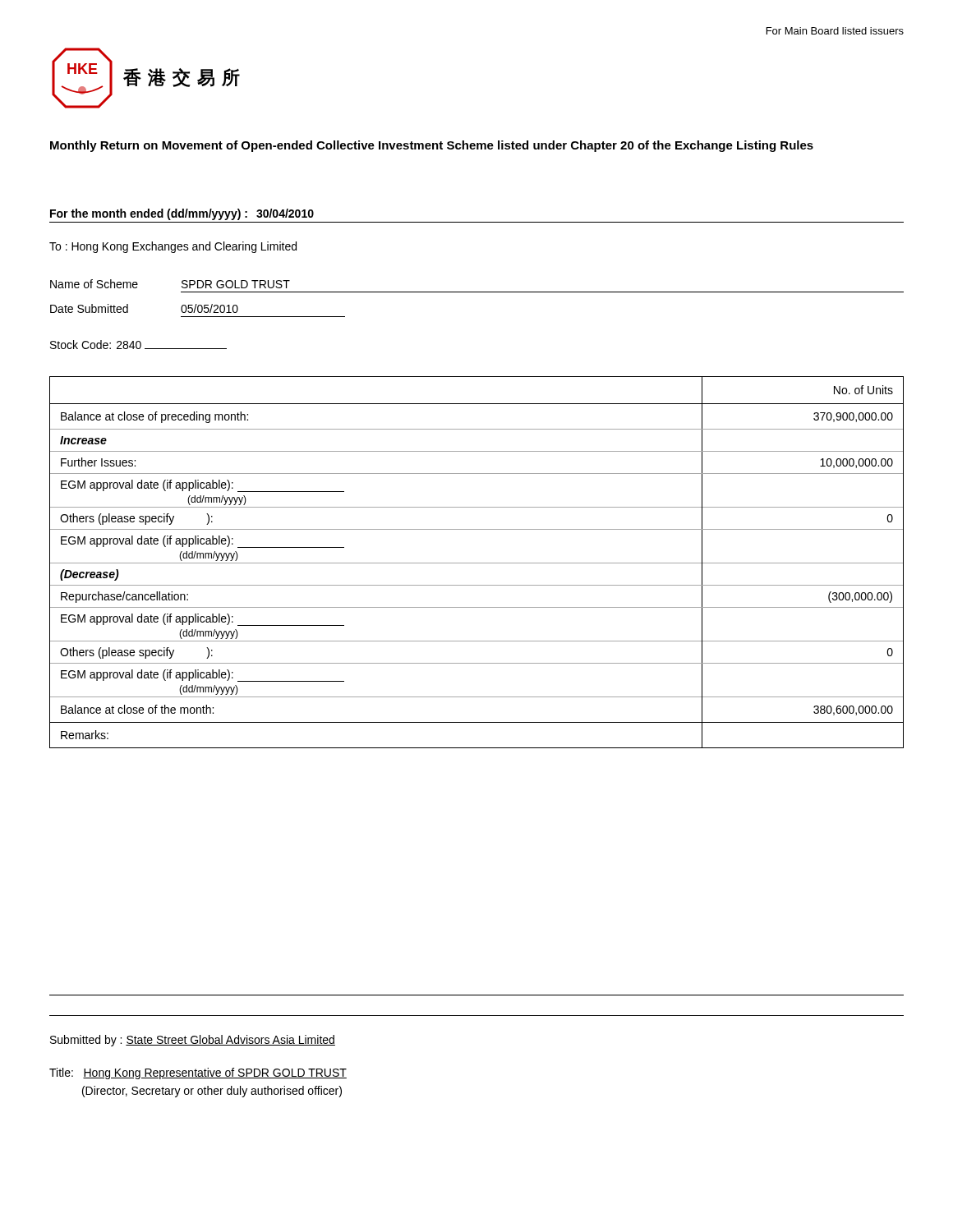
Task: Locate the passage starting "Submitted by : State Street"
Action: tap(192, 1040)
